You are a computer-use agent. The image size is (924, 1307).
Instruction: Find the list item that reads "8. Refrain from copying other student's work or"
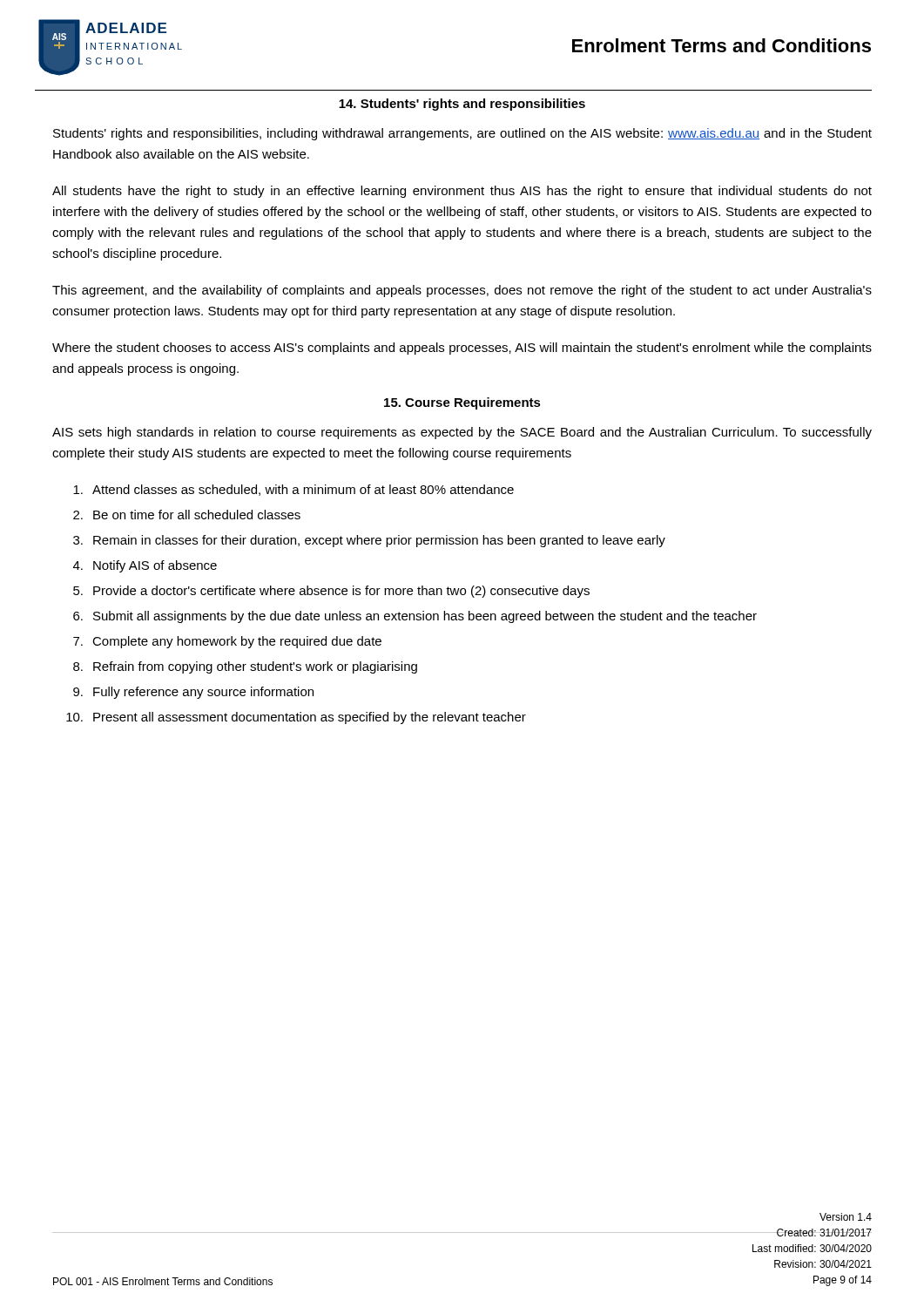coord(245,667)
